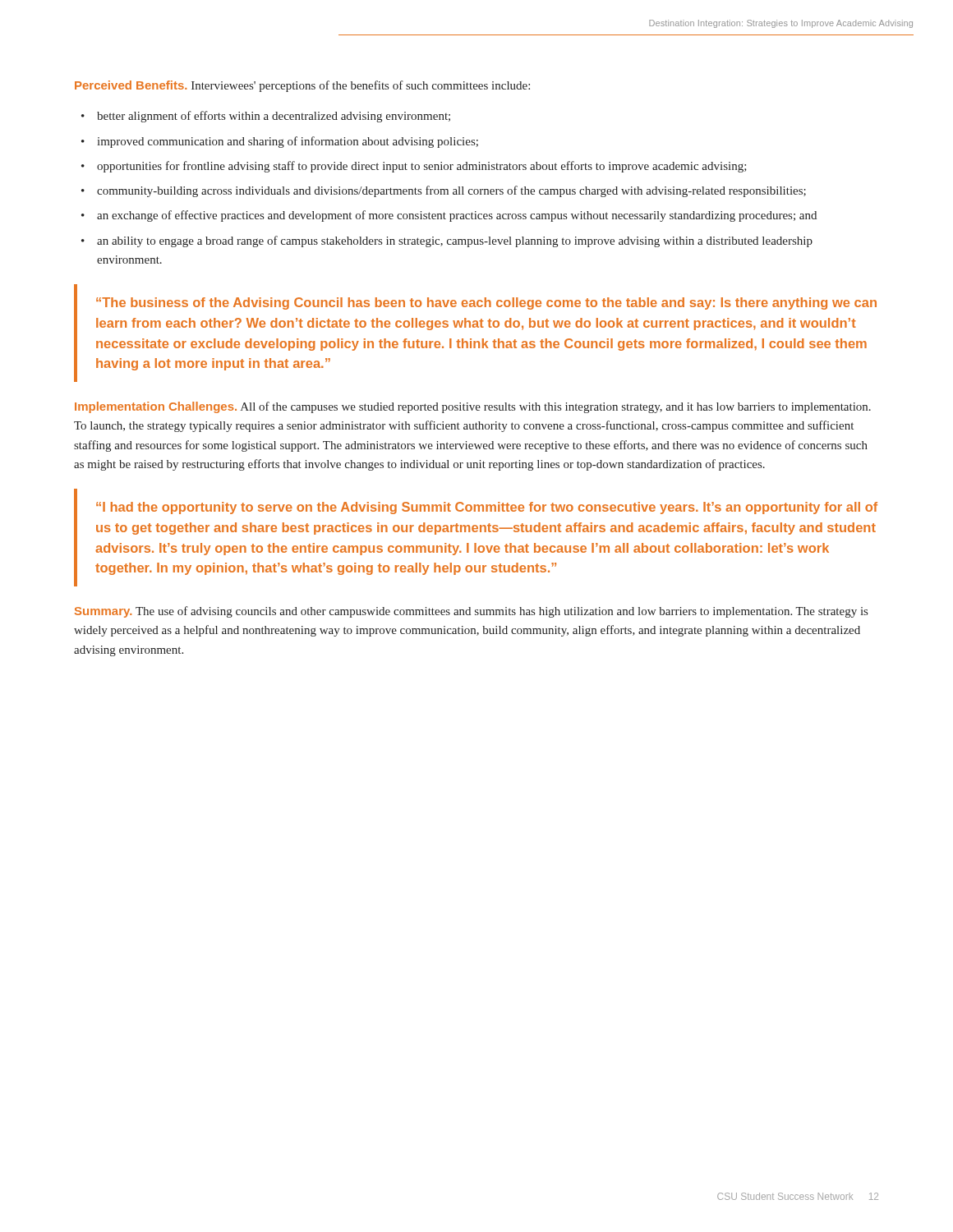Locate the text block starting "an ability to engage a broad range of"
This screenshot has height=1232, width=953.
(x=455, y=250)
